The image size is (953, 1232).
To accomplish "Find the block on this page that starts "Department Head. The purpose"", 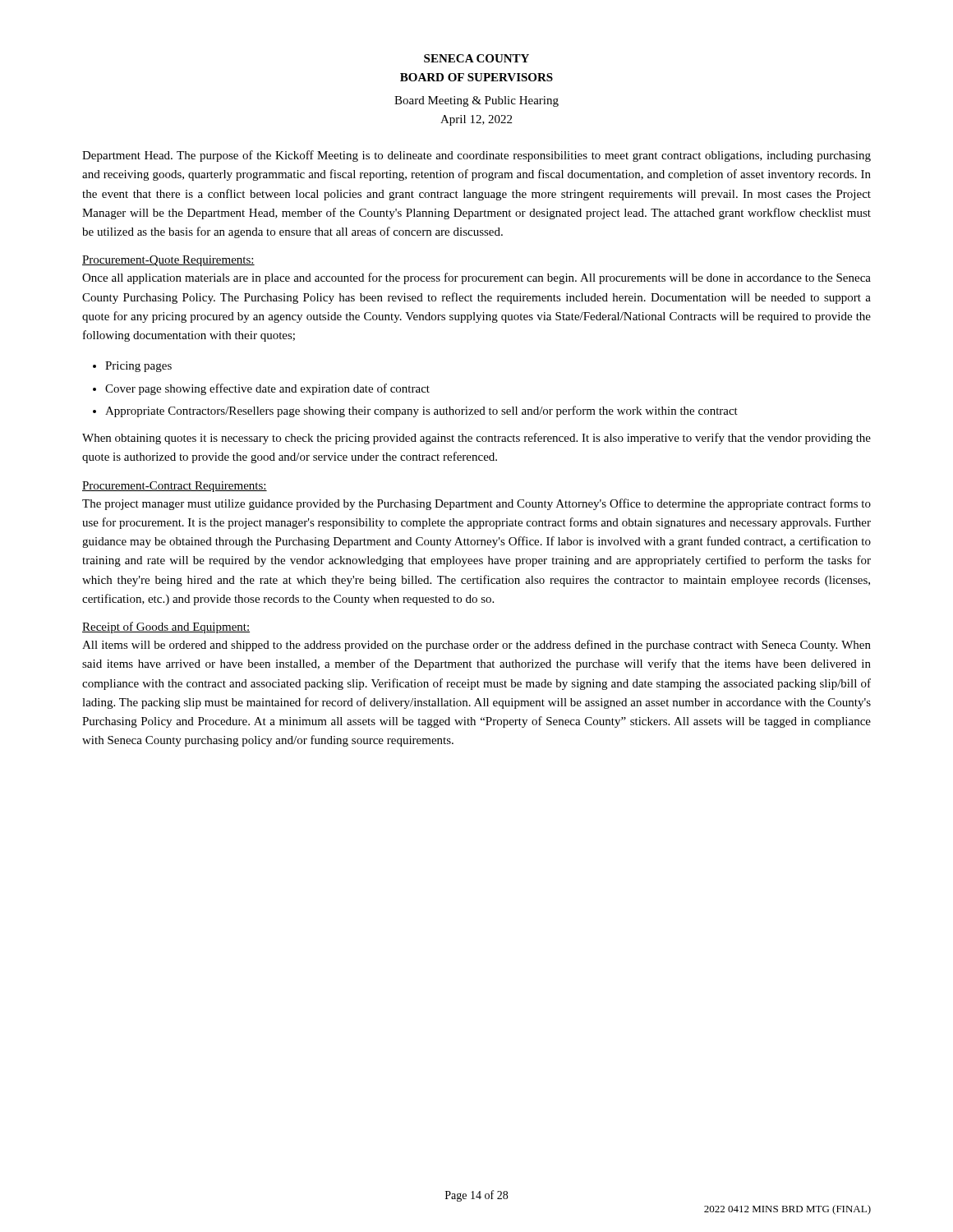I will [x=476, y=193].
